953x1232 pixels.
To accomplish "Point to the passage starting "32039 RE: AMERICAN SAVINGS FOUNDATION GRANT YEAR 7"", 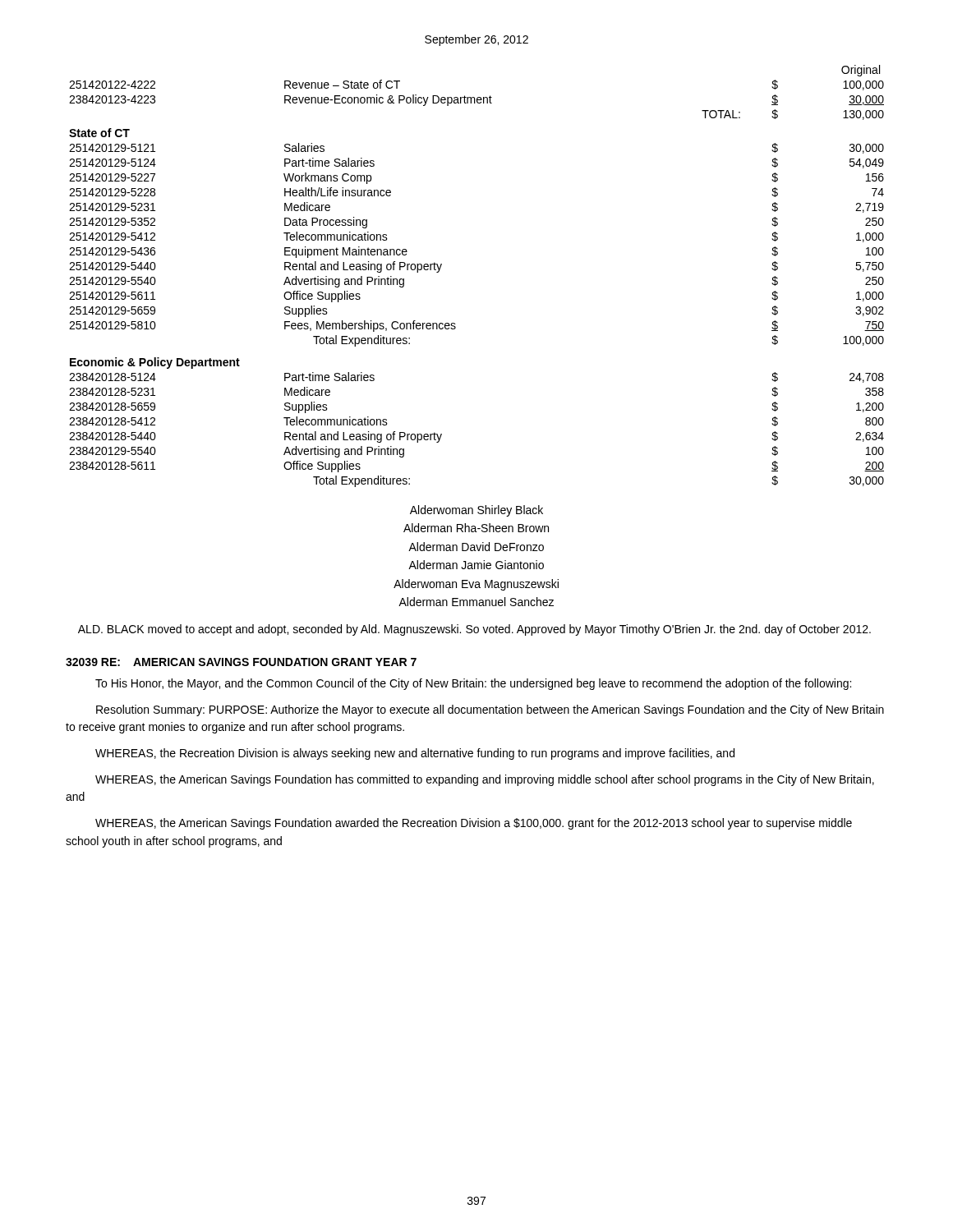I will (241, 662).
